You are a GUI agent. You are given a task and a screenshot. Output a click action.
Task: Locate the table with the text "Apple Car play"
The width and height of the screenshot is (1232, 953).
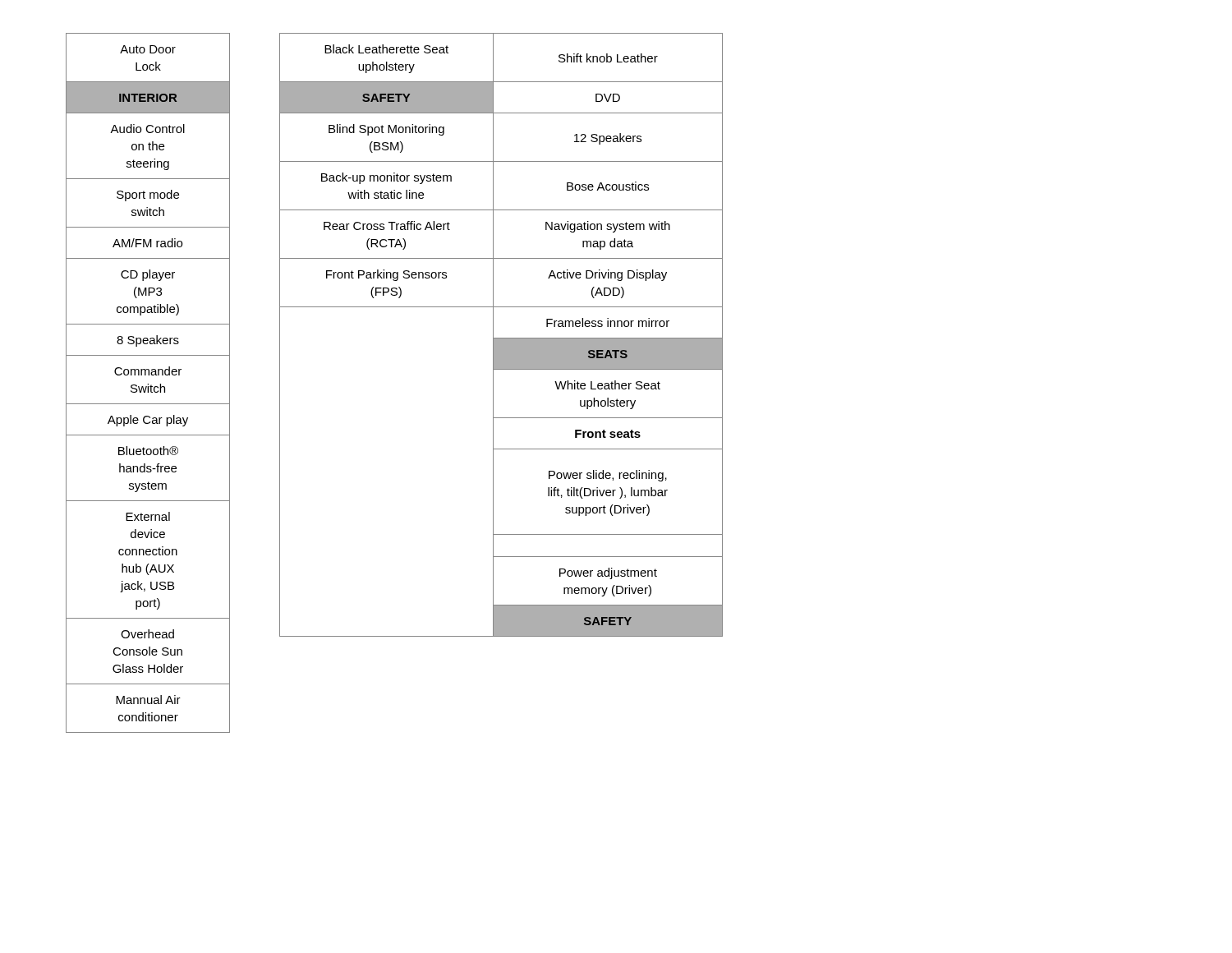[x=148, y=383]
